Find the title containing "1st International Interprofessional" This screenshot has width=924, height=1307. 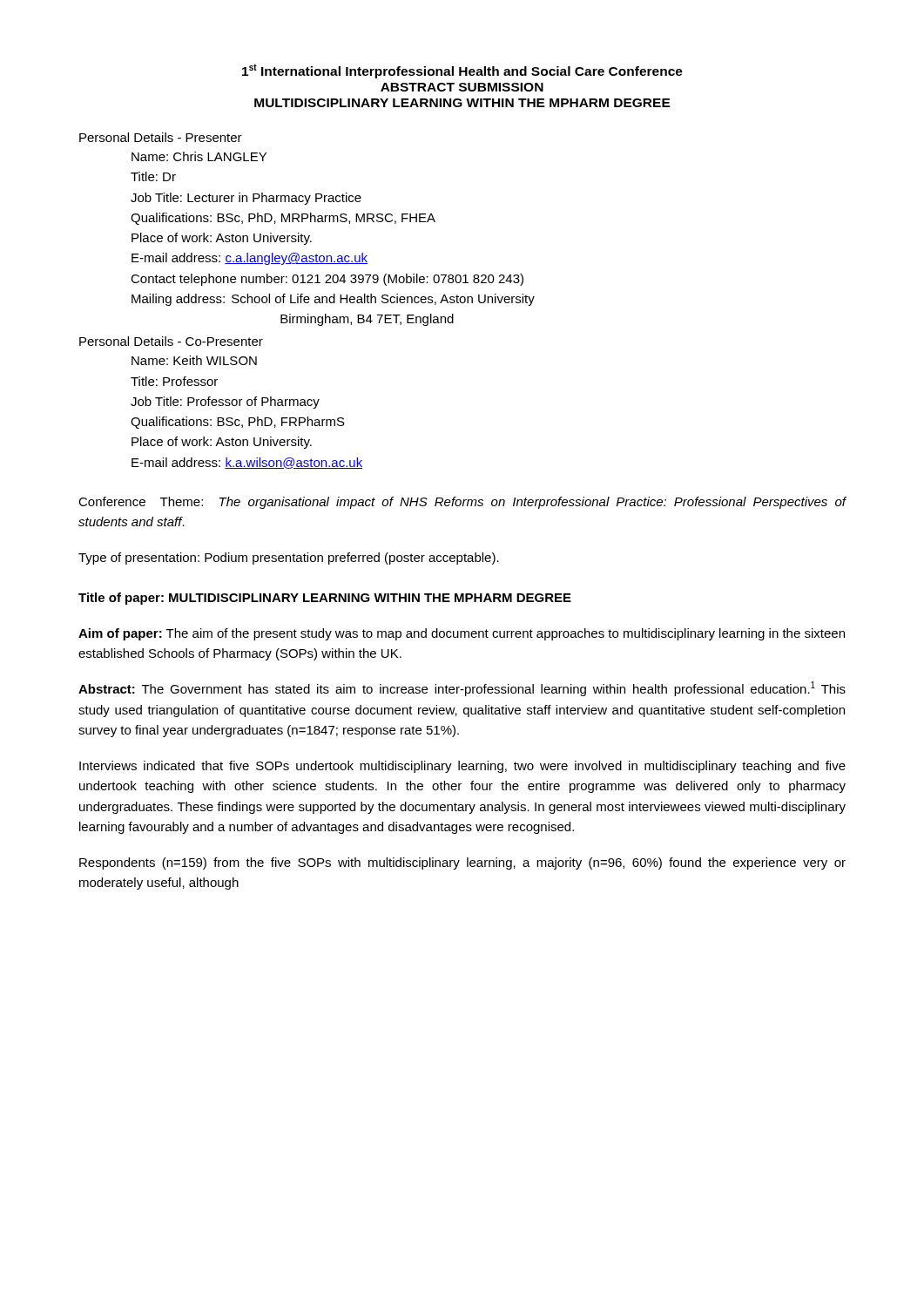click(x=462, y=87)
